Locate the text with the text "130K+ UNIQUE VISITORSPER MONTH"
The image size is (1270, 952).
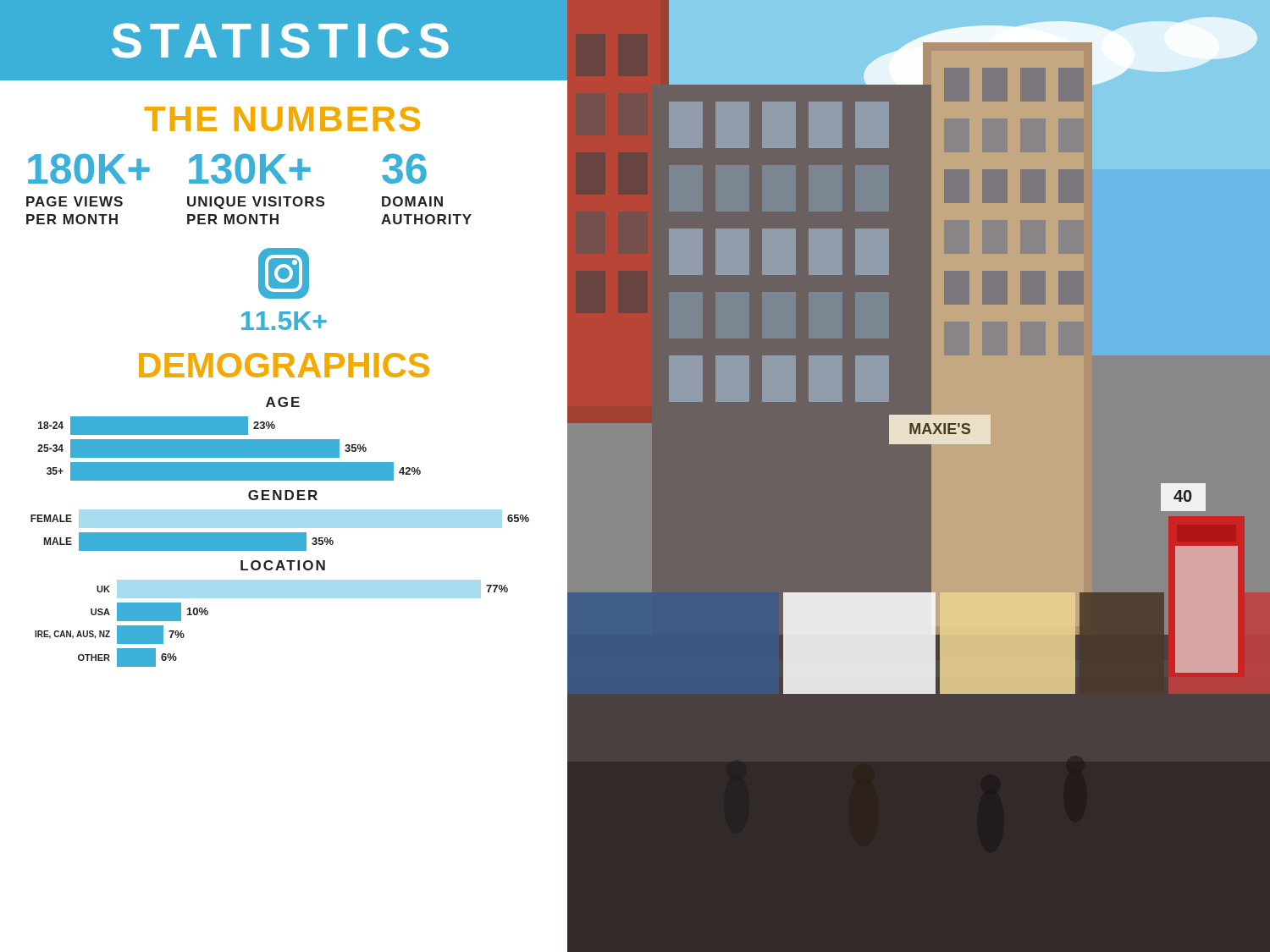point(256,188)
